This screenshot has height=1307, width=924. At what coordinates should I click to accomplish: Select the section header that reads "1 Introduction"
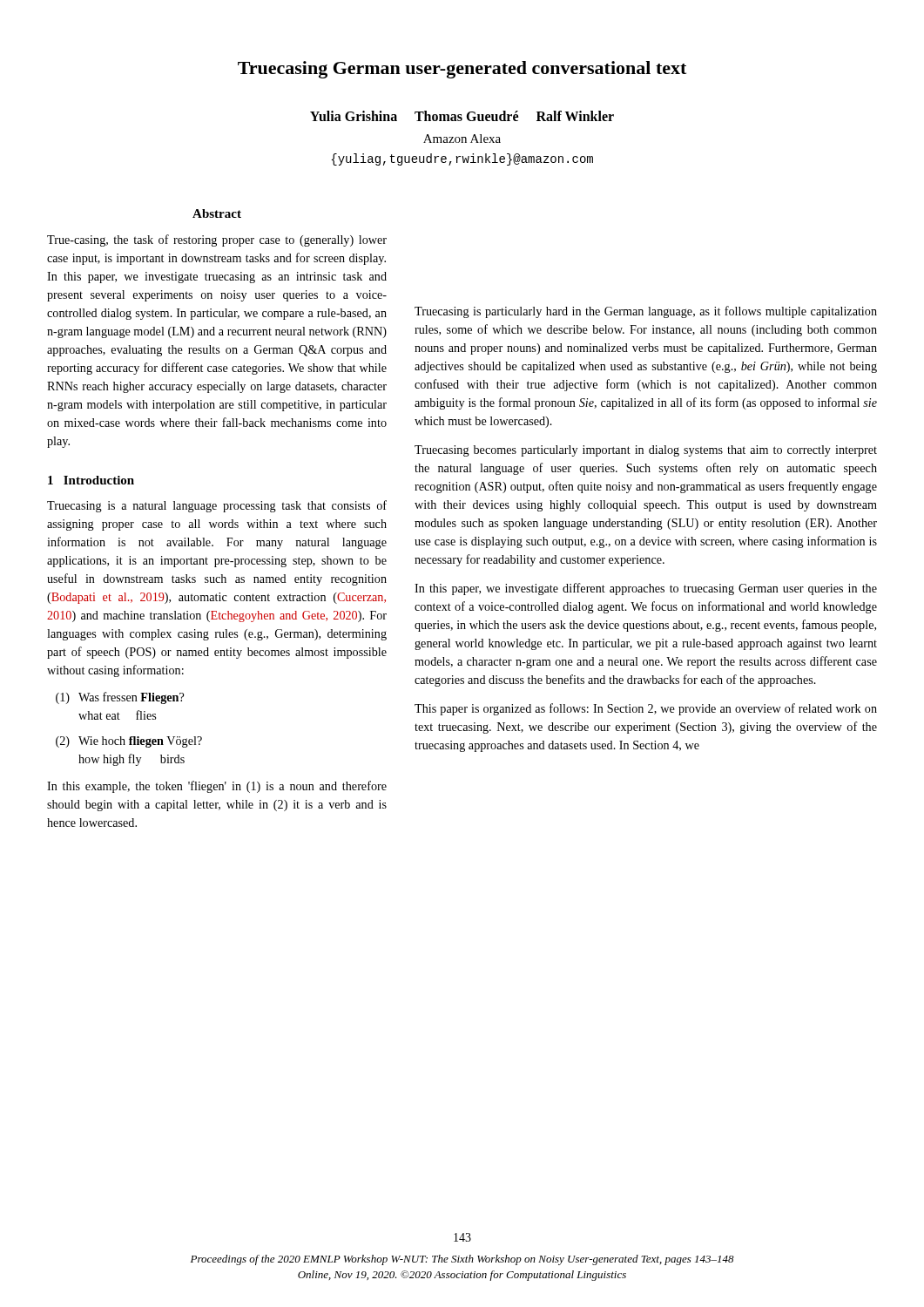(x=91, y=480)
